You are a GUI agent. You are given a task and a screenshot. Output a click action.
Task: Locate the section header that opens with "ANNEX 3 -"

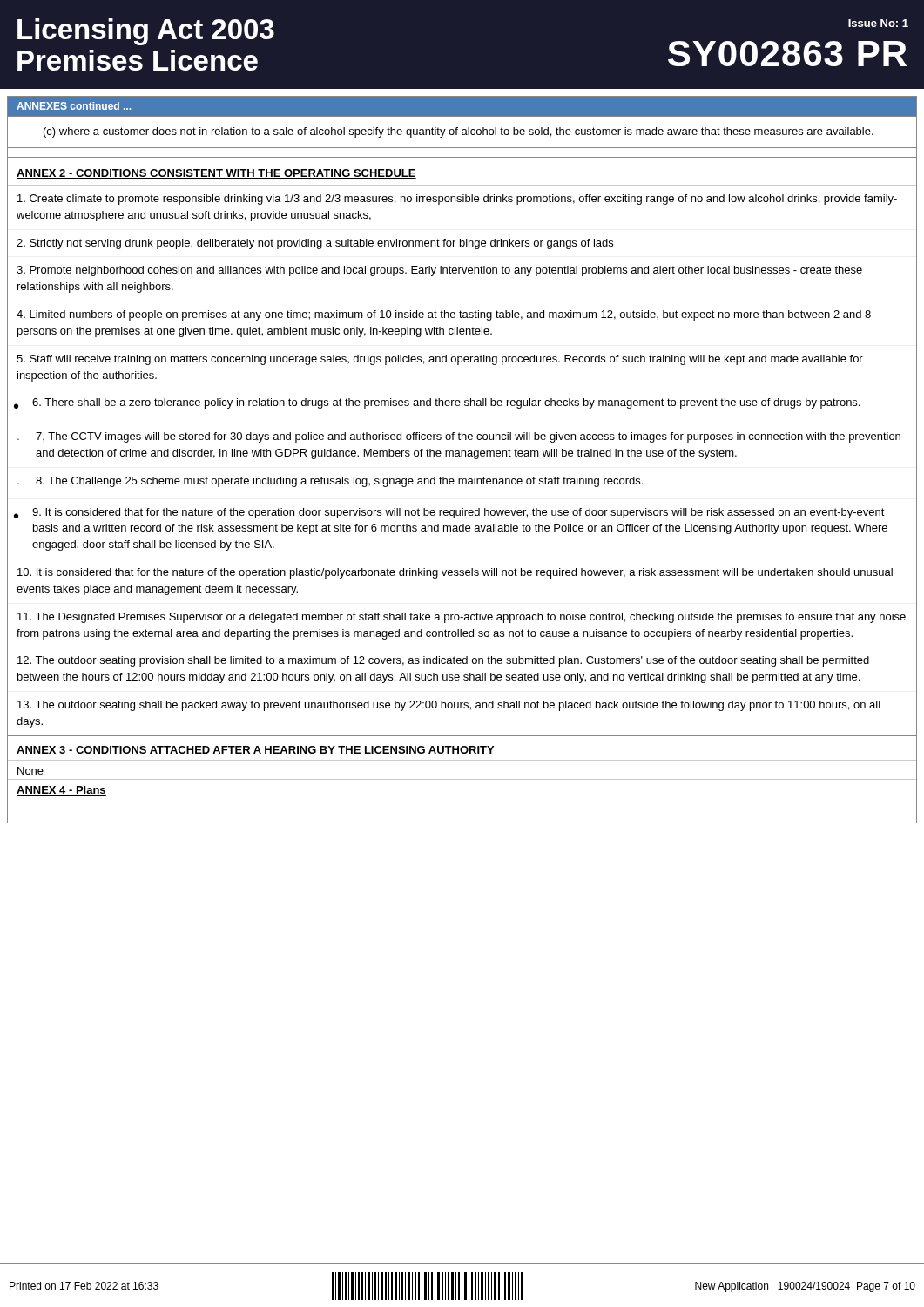click(x=255, y=750)
